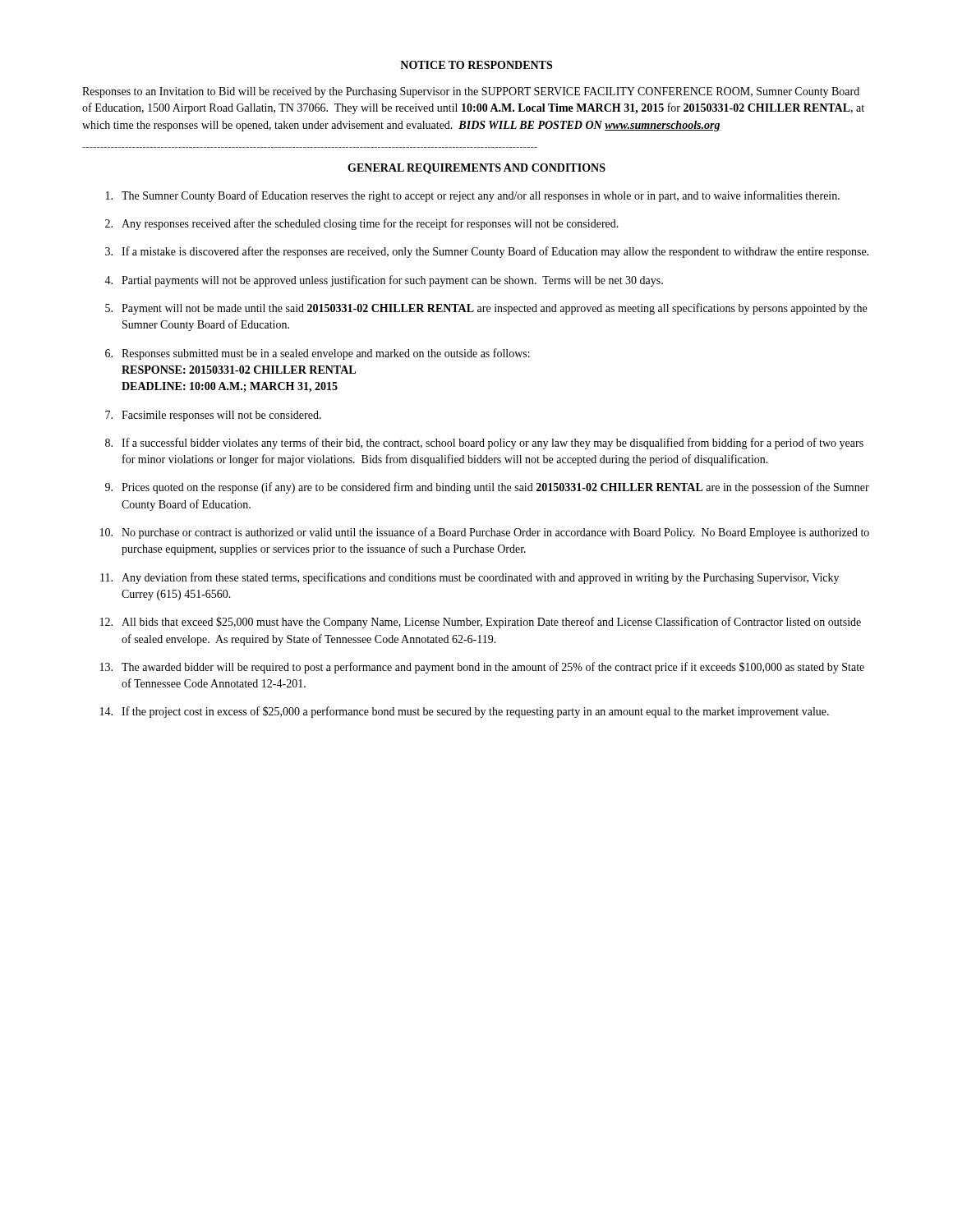
Task: Click on the list item that says "6. Responses submitted must be in a sealed"
Action: [318, 354]
